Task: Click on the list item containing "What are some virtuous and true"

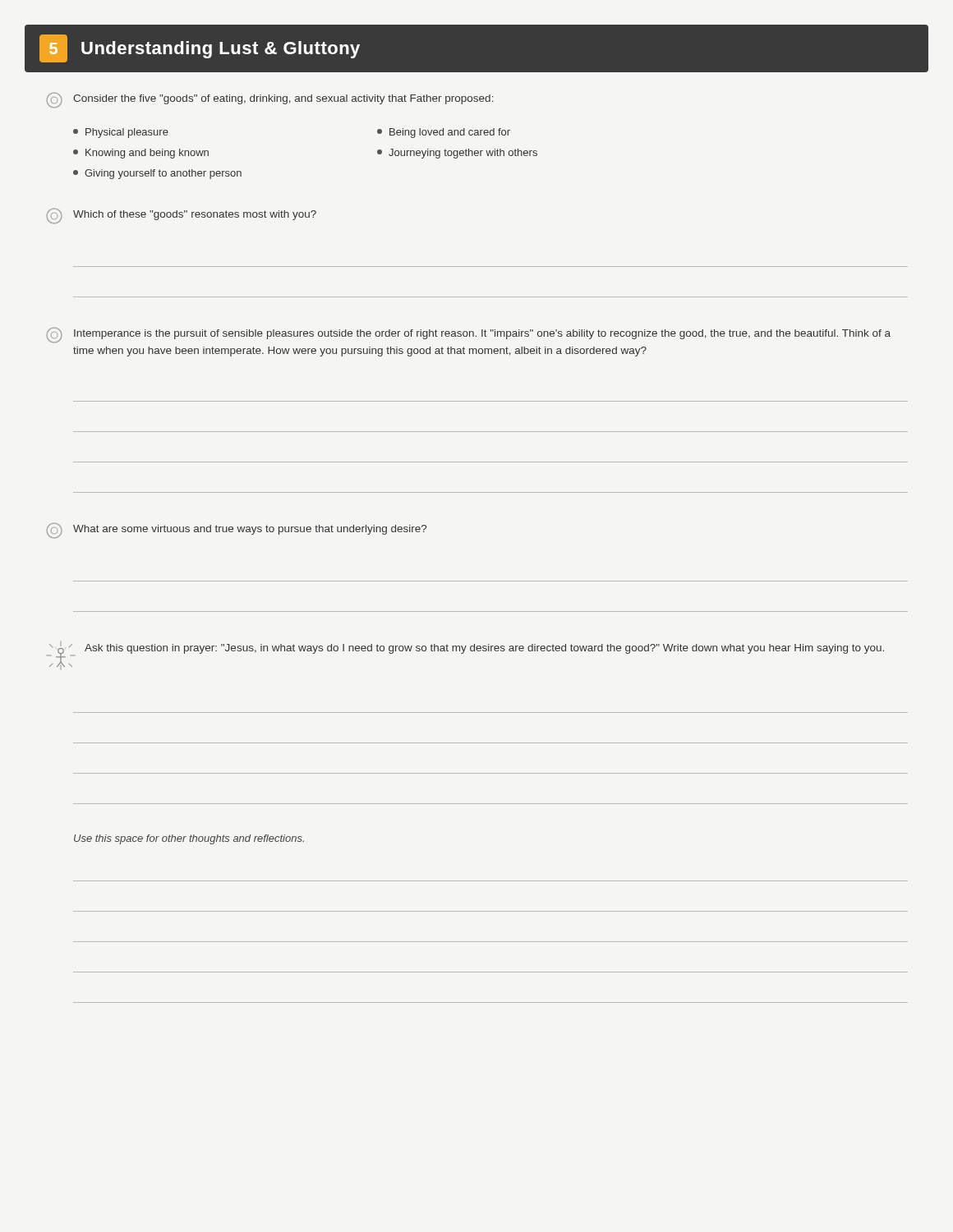Action: 236,530
